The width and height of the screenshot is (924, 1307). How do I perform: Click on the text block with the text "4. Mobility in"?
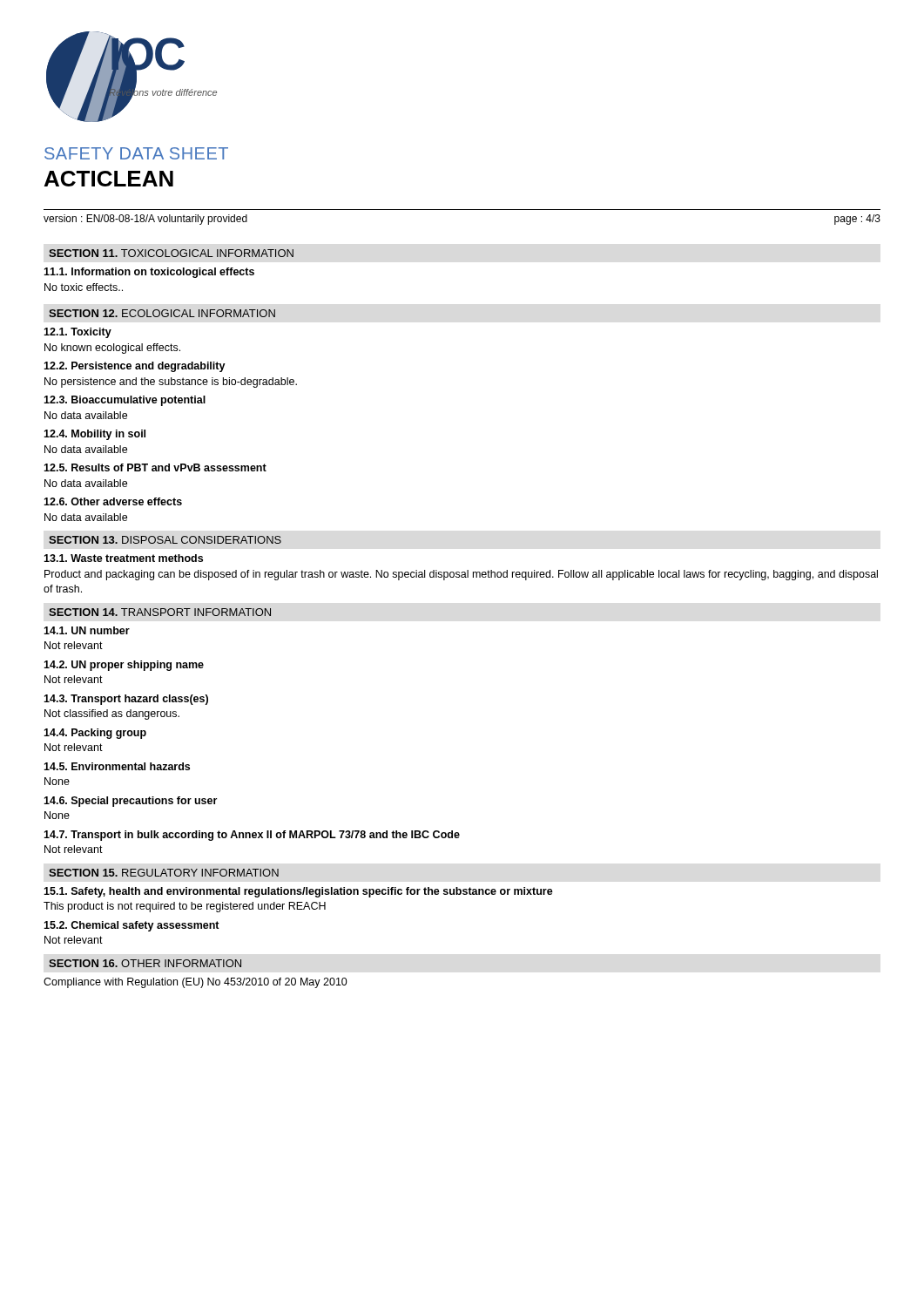tap(95, 442)
